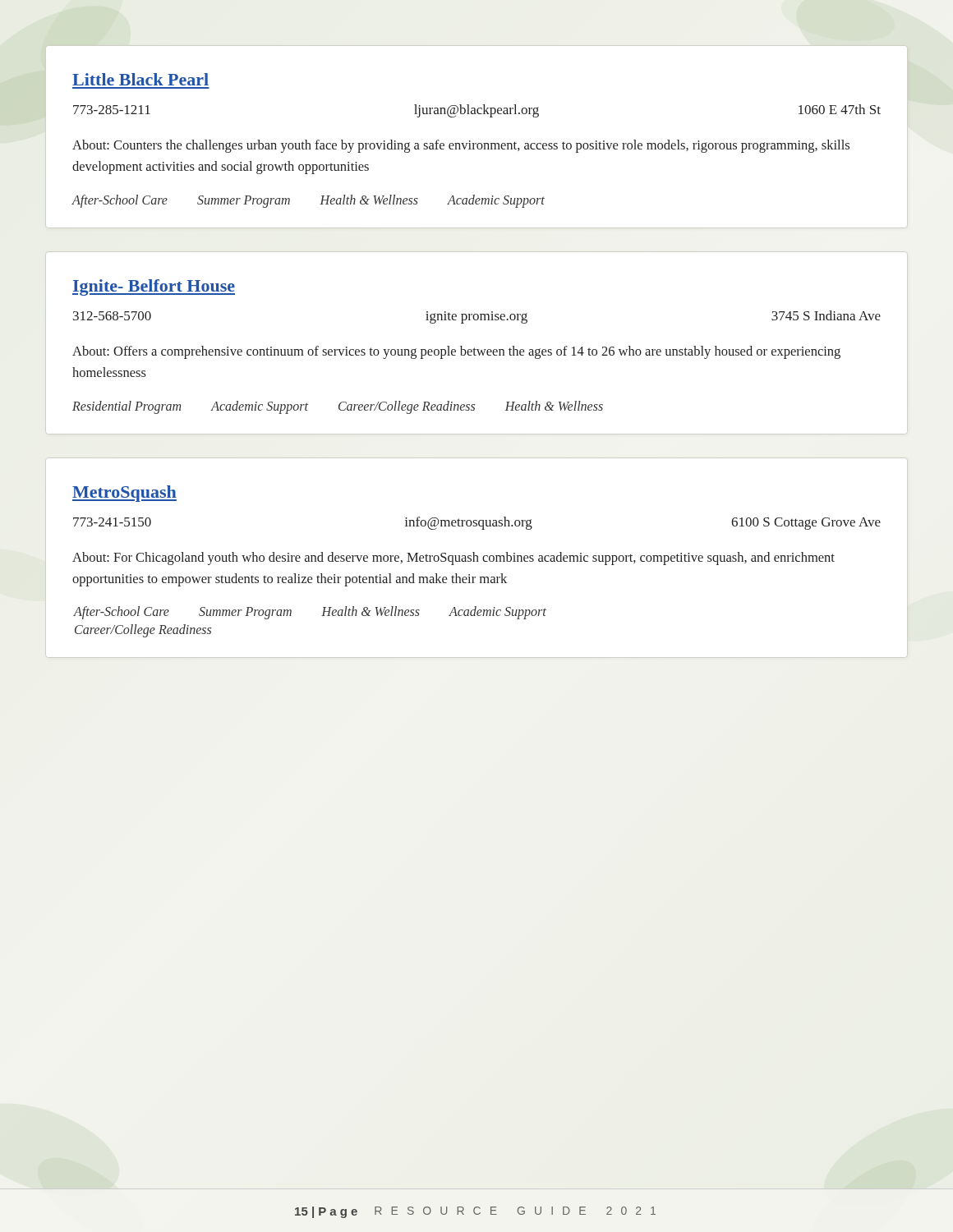Point to the block beginning "773-241-5150 info@metrosquash.org 6100 S"
Viewport: 953px width, 1232px height.
[x=476, y=522]
